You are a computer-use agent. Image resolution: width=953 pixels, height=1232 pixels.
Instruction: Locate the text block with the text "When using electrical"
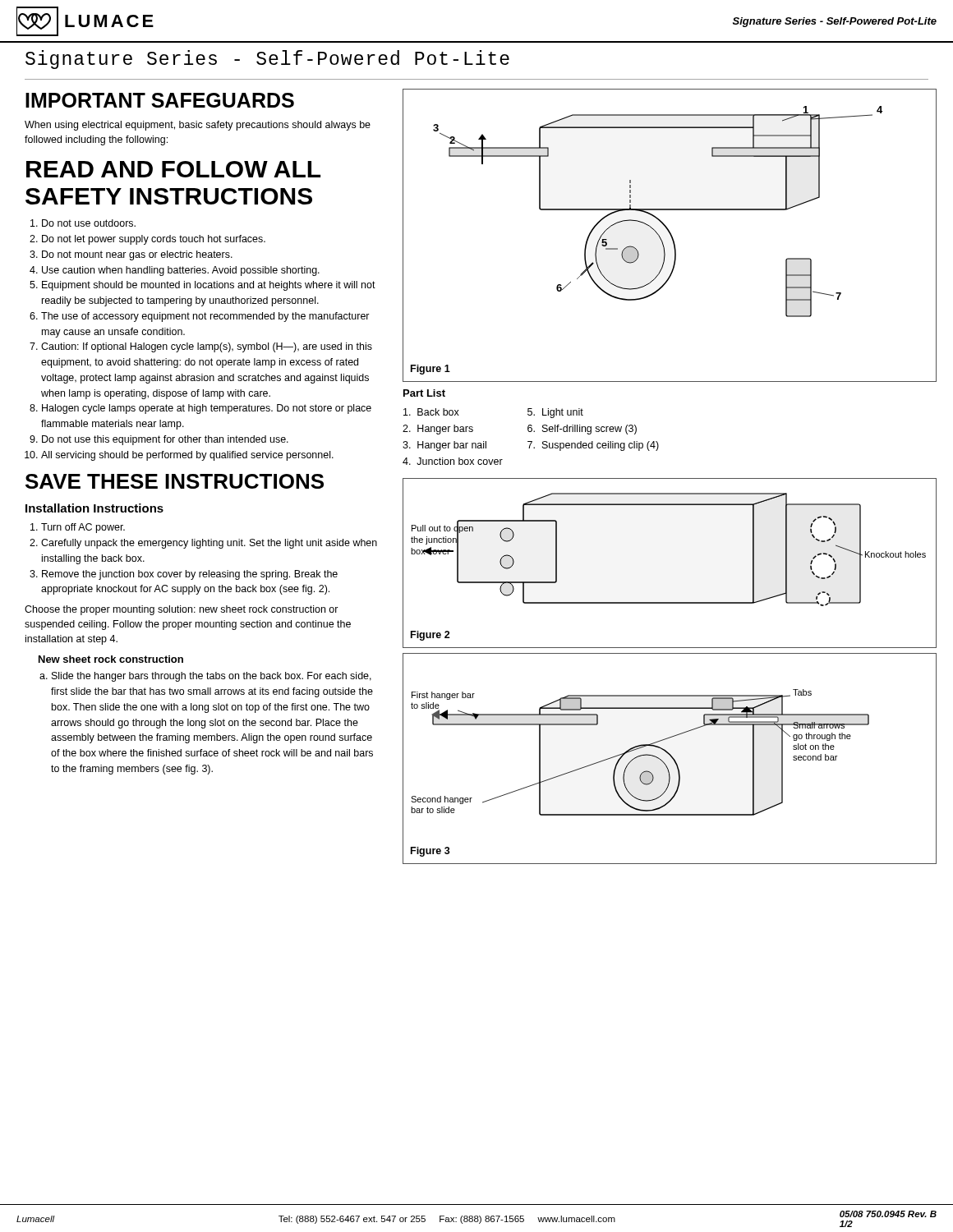pos(198,132)
